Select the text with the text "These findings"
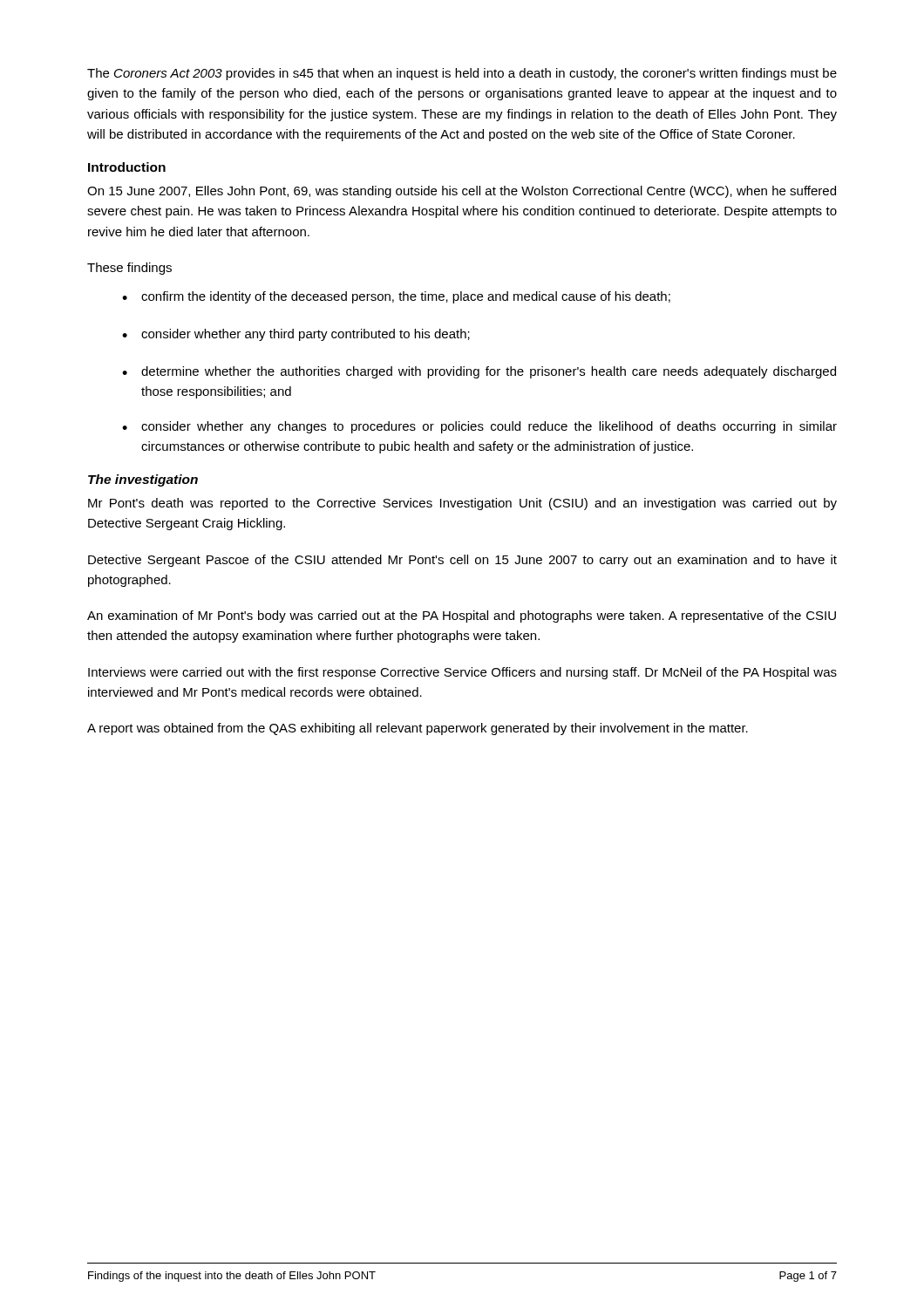924x1308 pixels. pyautogui.click(x=130, y=267)
